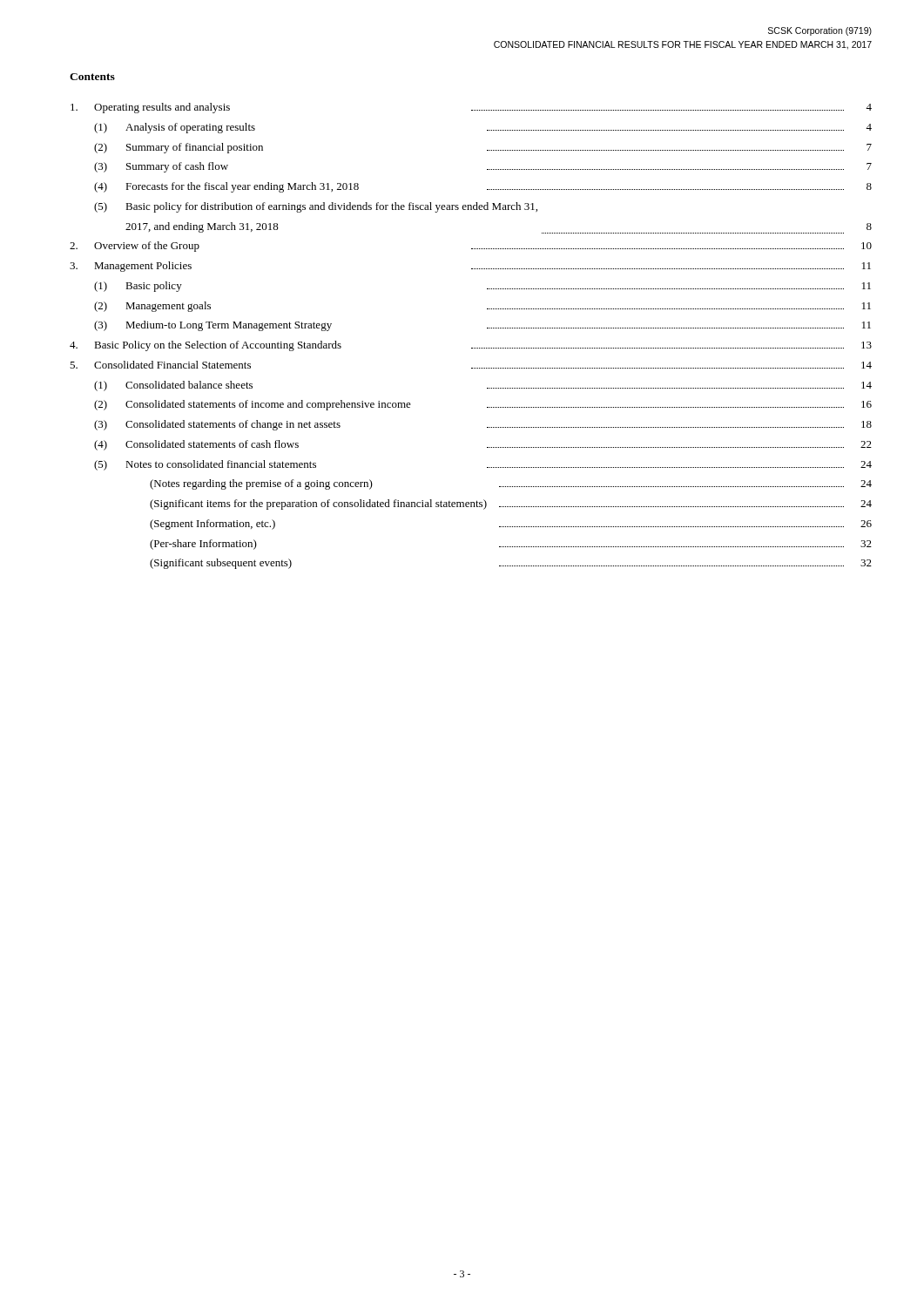Locate the block of text that opens with "(2) Consolidated statements of income and comprehensive income"

pyautogui.click(x=483, y=405)
